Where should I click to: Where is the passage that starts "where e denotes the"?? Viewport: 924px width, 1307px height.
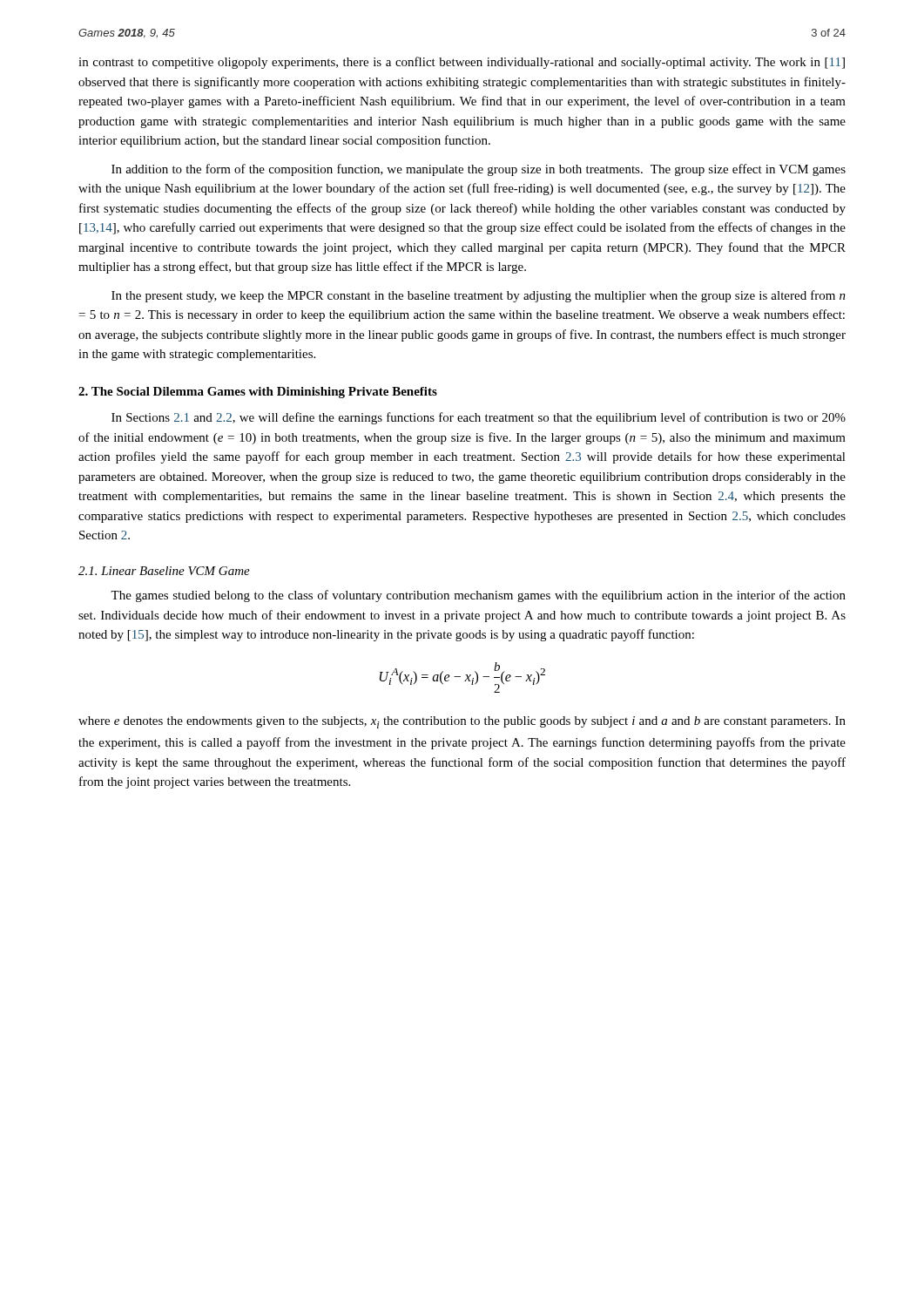(462, 751)
